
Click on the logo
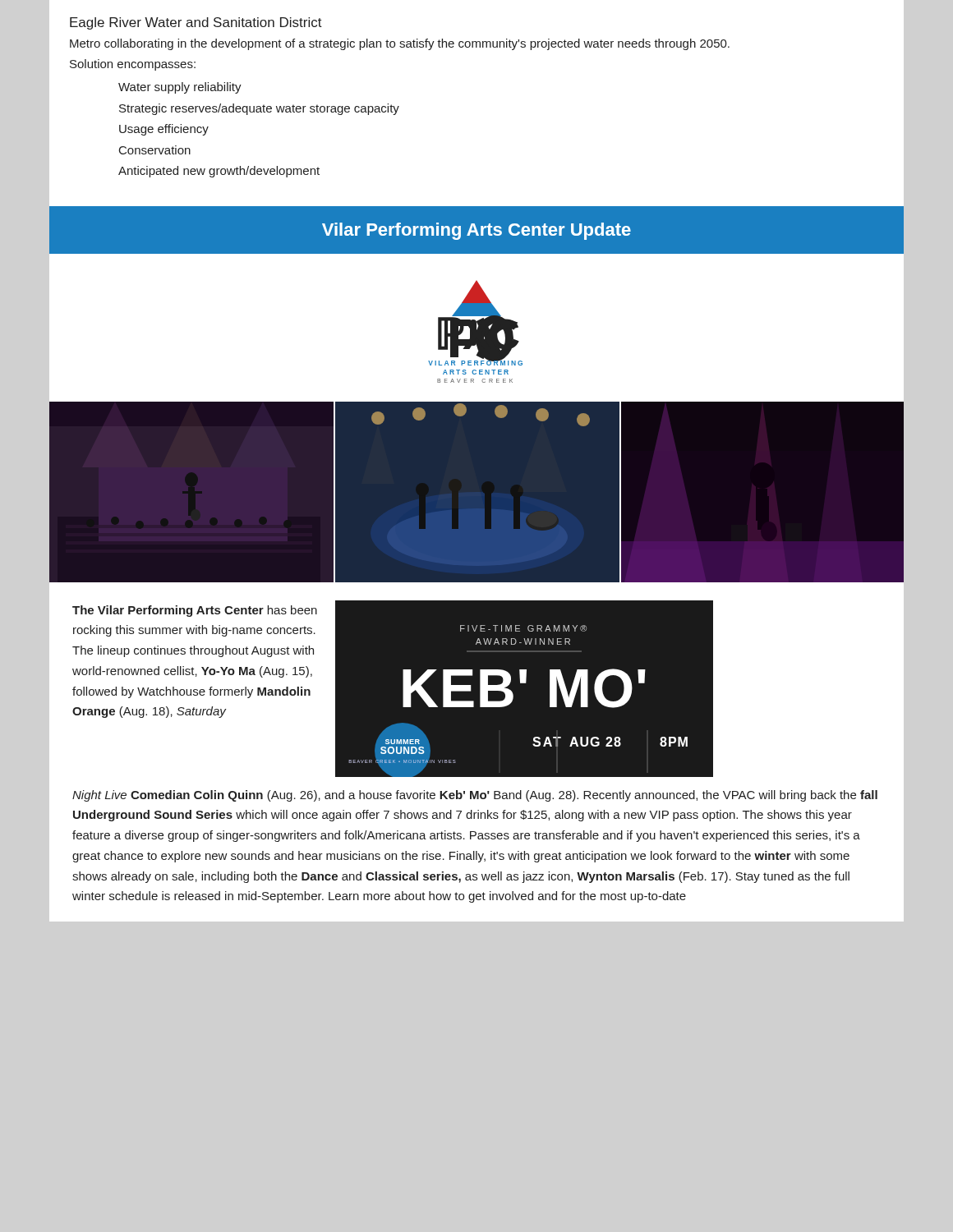476,327
